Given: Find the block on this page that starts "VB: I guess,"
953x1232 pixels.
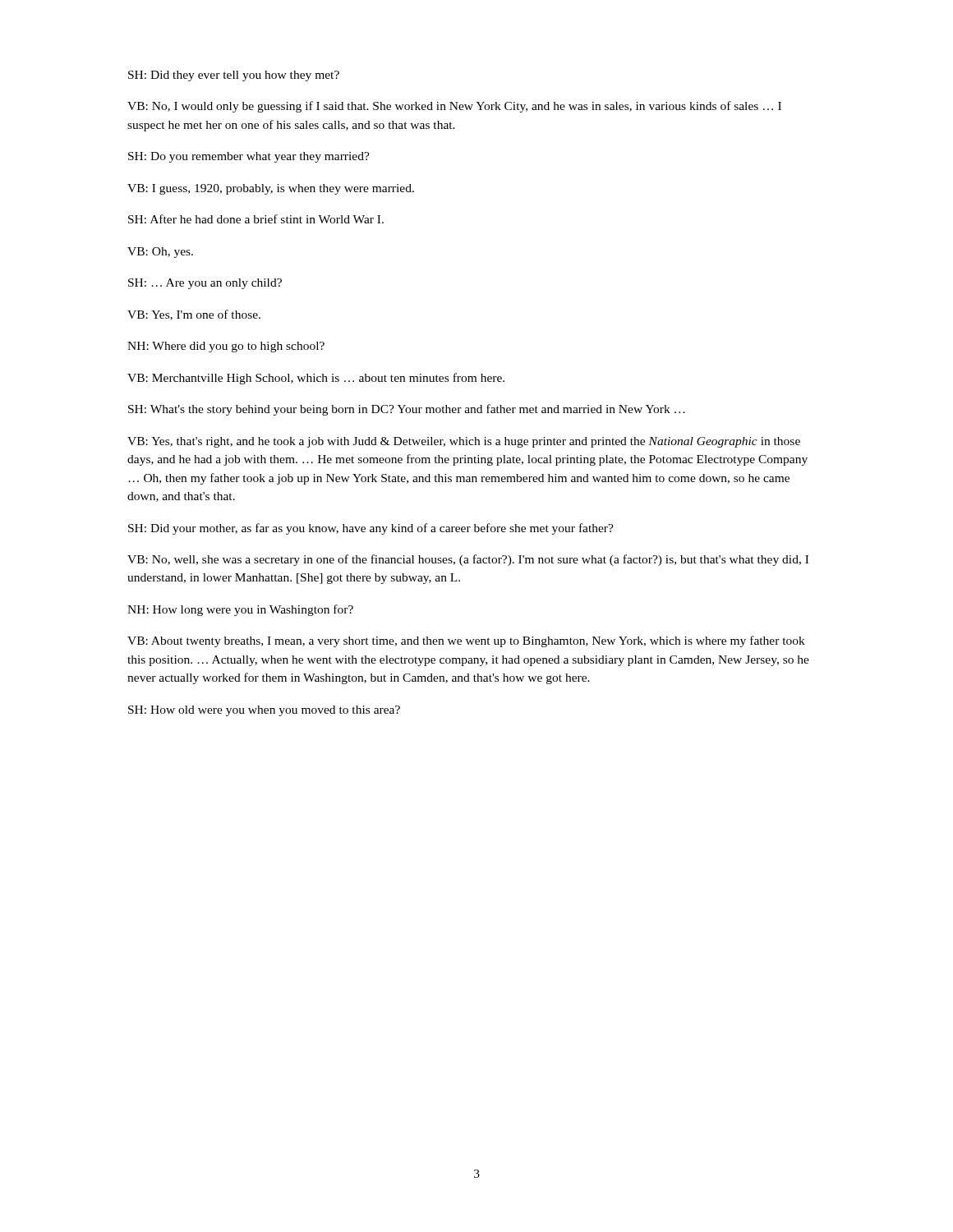Looking at the screenshot, I should pos(271,188).
